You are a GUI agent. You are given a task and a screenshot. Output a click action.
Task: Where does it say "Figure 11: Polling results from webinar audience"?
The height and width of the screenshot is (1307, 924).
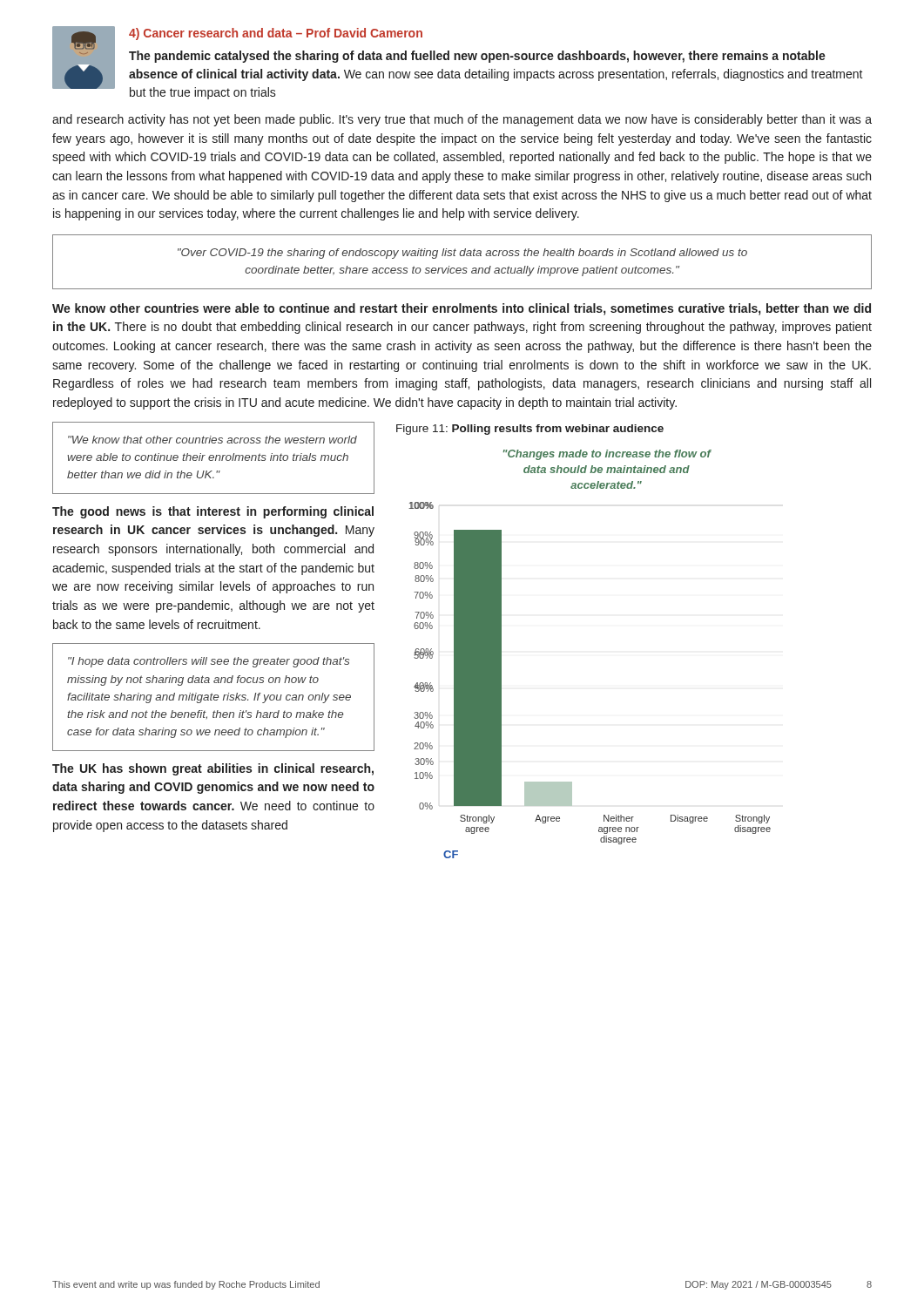click(x=530, y=428)
